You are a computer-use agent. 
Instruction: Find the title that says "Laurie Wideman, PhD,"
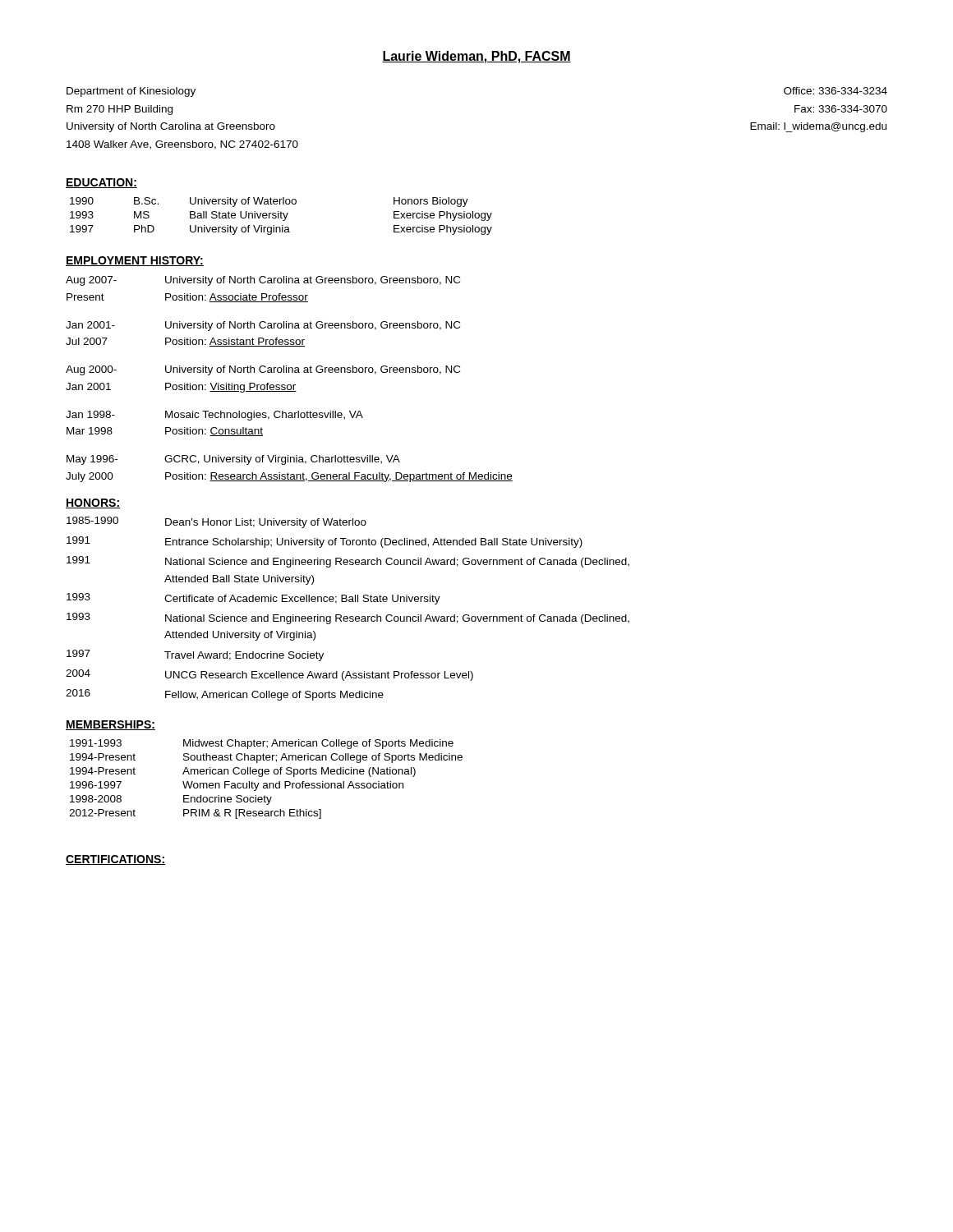pyautogui.click(x=476, y=56)
